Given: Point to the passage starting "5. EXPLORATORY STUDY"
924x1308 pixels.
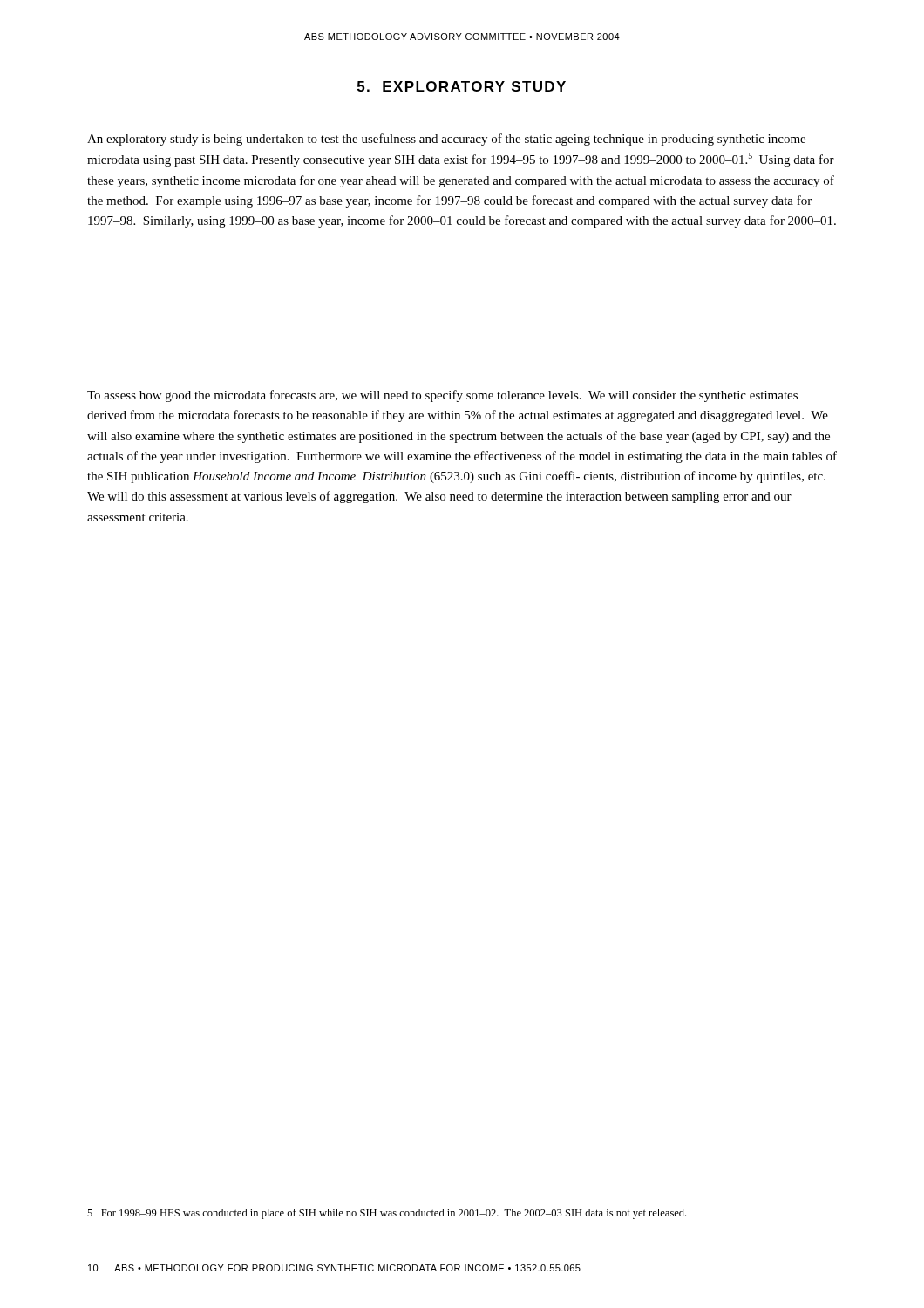Looking at the screenshot, I should pos(462,87).
